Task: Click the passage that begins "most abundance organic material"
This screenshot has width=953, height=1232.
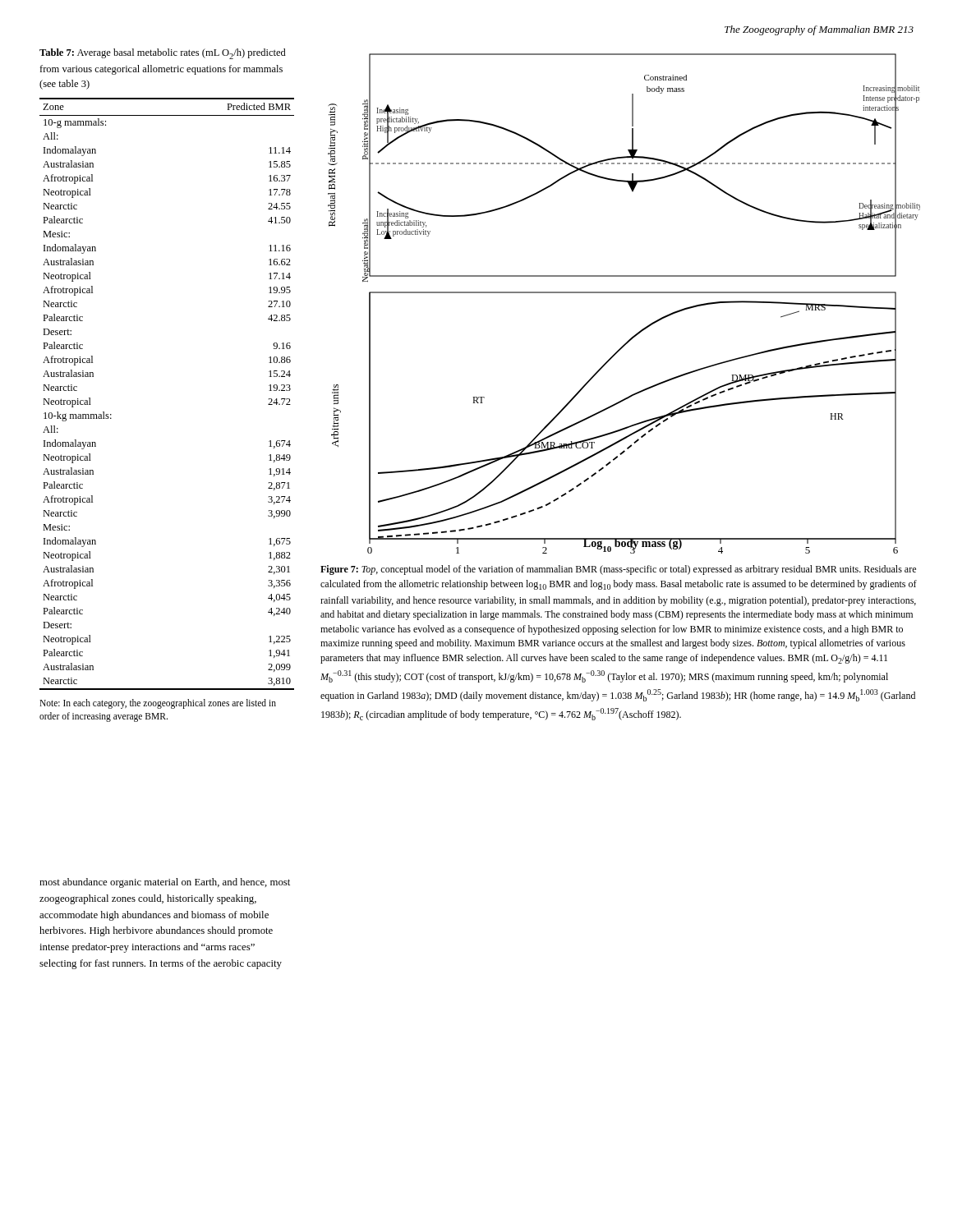Action: click(165, 923)
